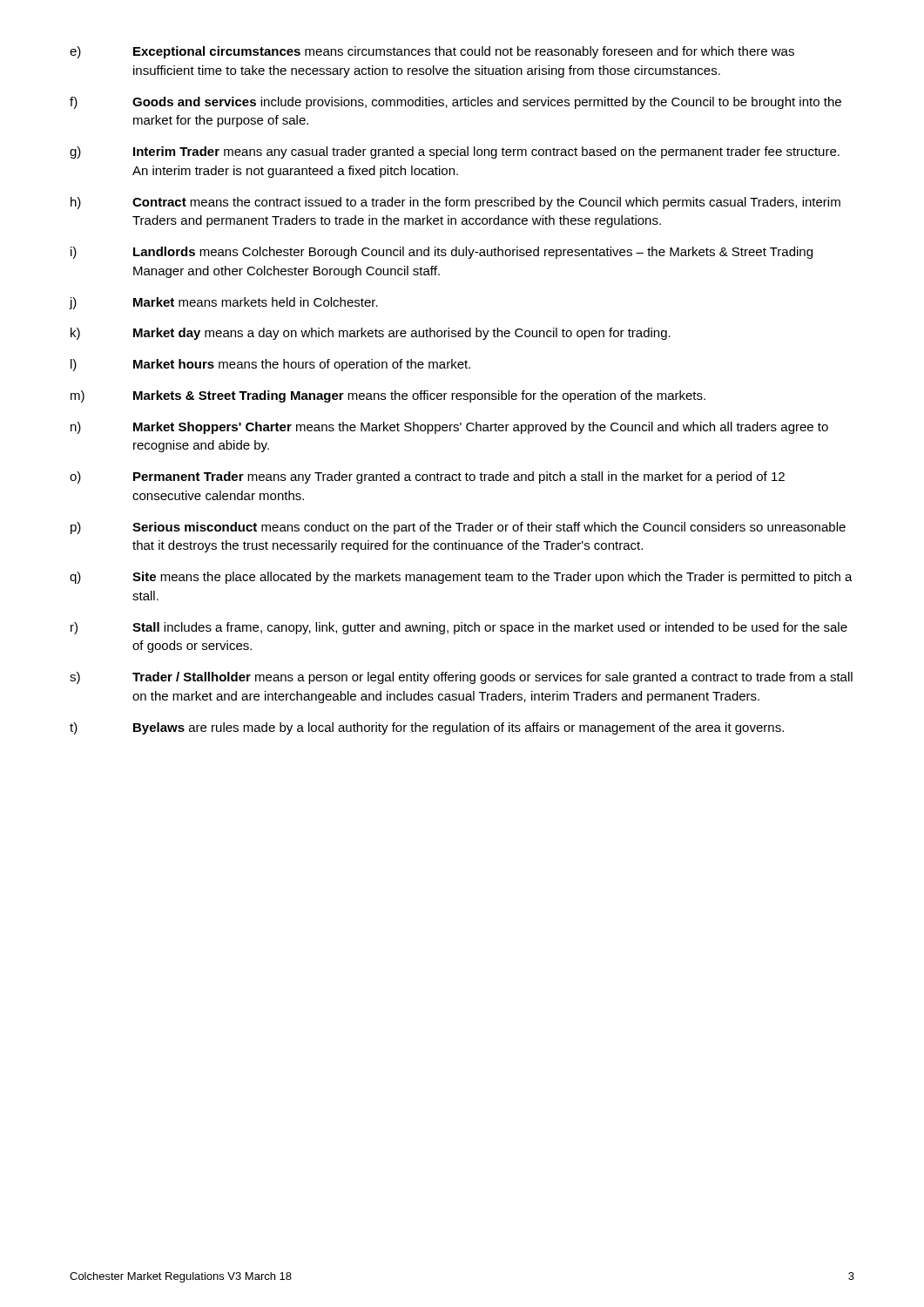Locate the text "j) Market means markets held in Colchester."
The height and width of the screenshot is (1307, 924).
223,303
